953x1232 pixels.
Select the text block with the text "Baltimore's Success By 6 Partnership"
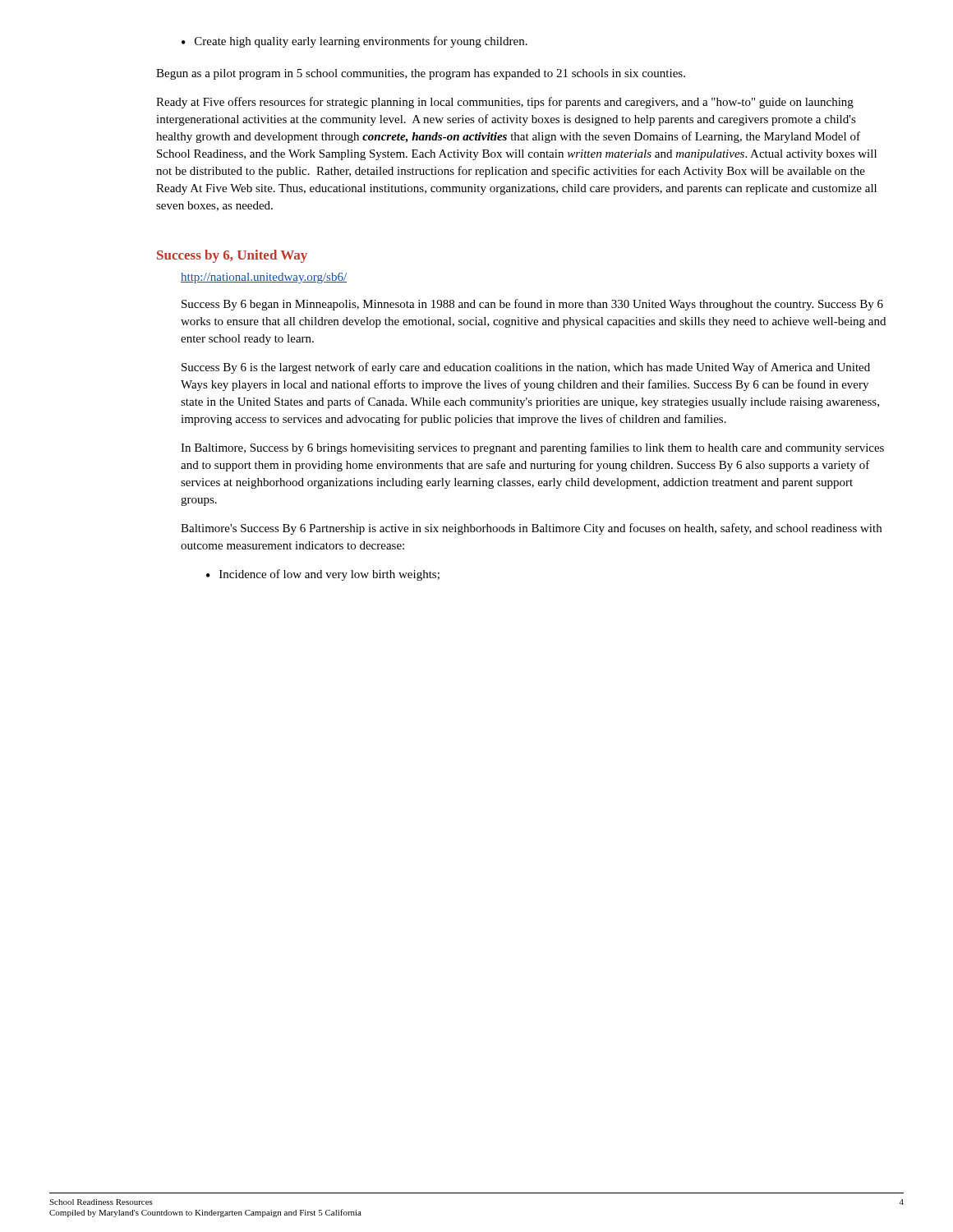(x=531, y=537)
